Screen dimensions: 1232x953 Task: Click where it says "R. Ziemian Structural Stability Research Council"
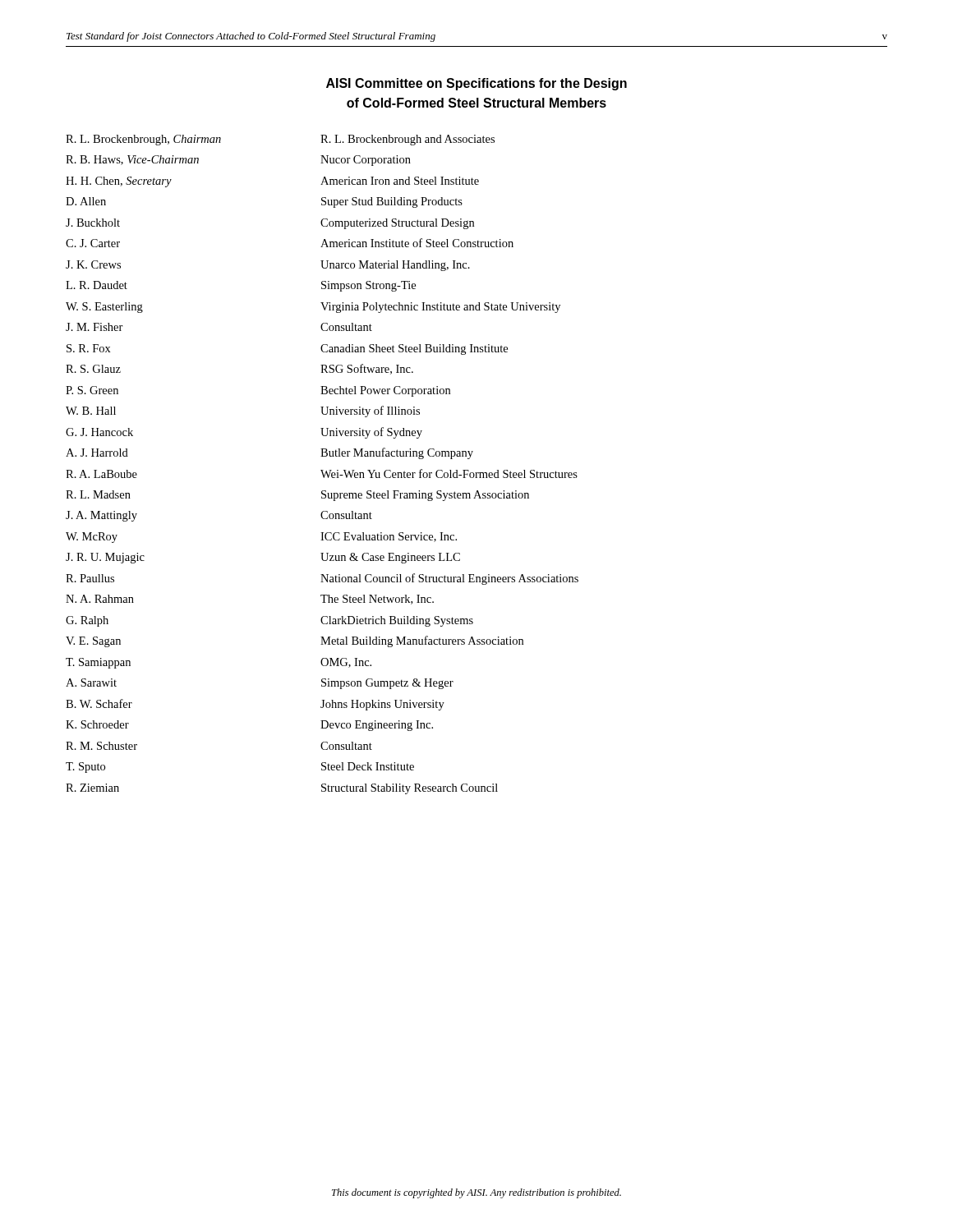tap(476, 787)
